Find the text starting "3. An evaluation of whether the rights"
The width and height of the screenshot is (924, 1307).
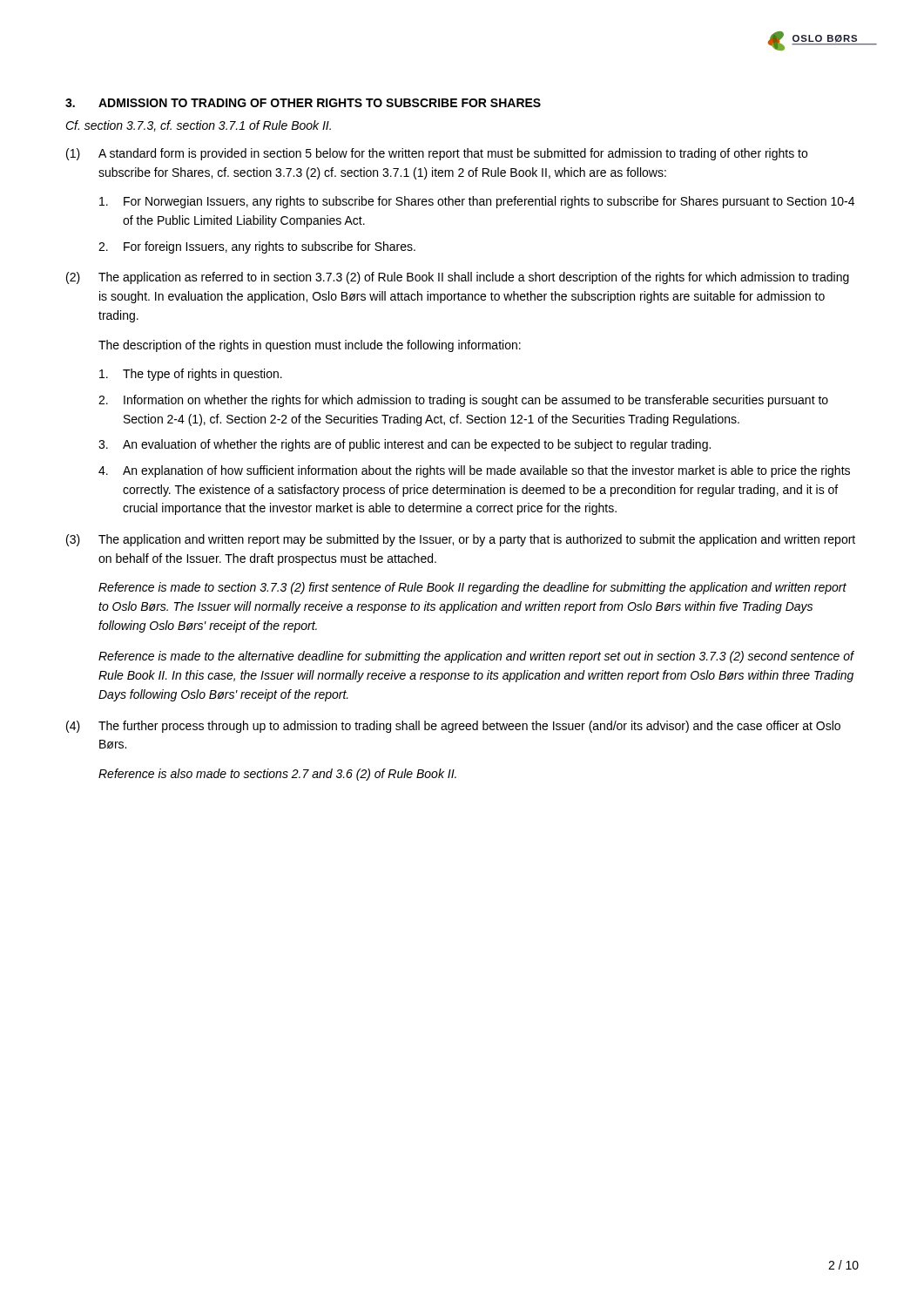pyautogui.click(x=479, y=445)
